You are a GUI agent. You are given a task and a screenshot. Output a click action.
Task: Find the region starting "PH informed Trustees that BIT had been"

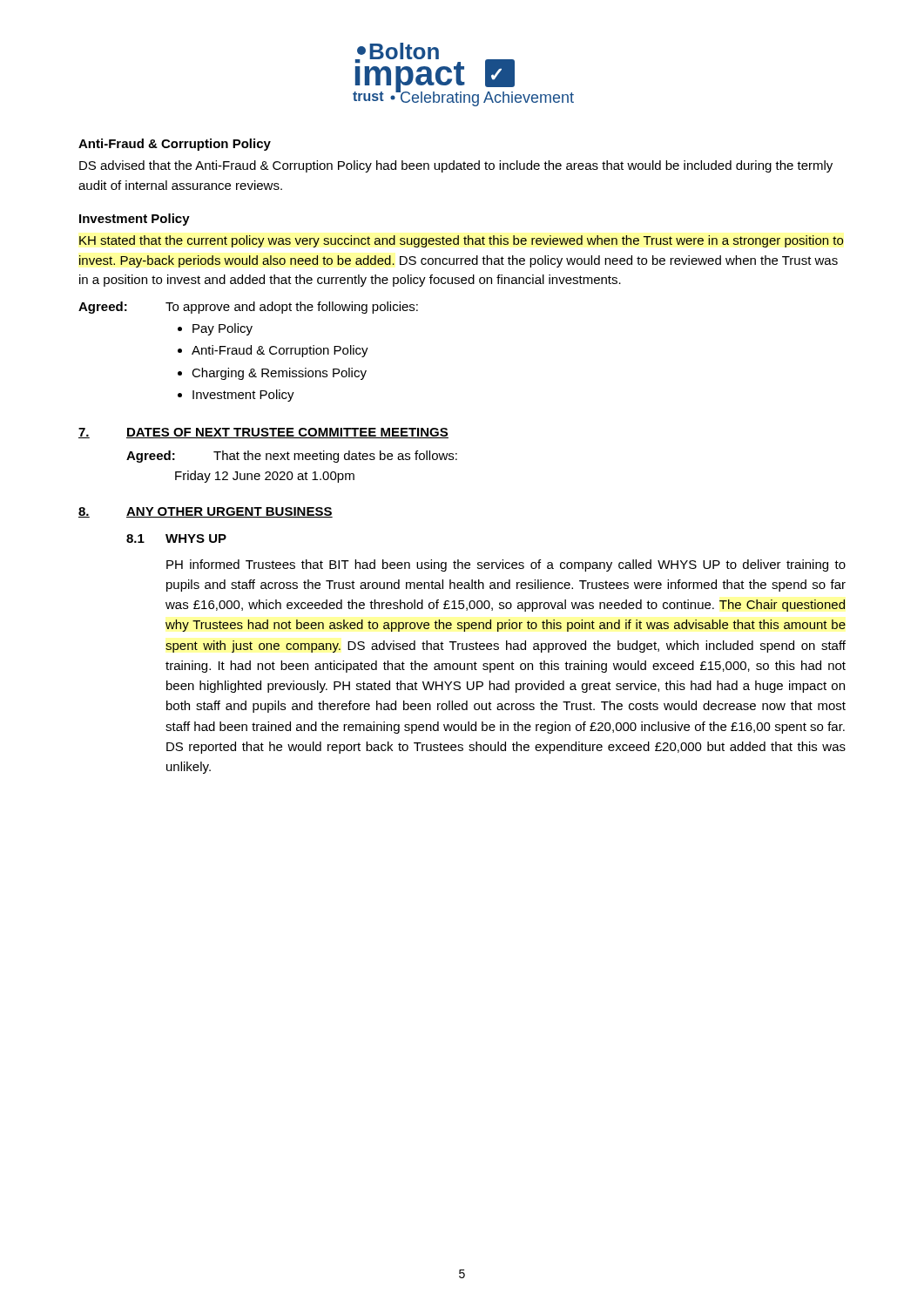click(x=506, y=665)
